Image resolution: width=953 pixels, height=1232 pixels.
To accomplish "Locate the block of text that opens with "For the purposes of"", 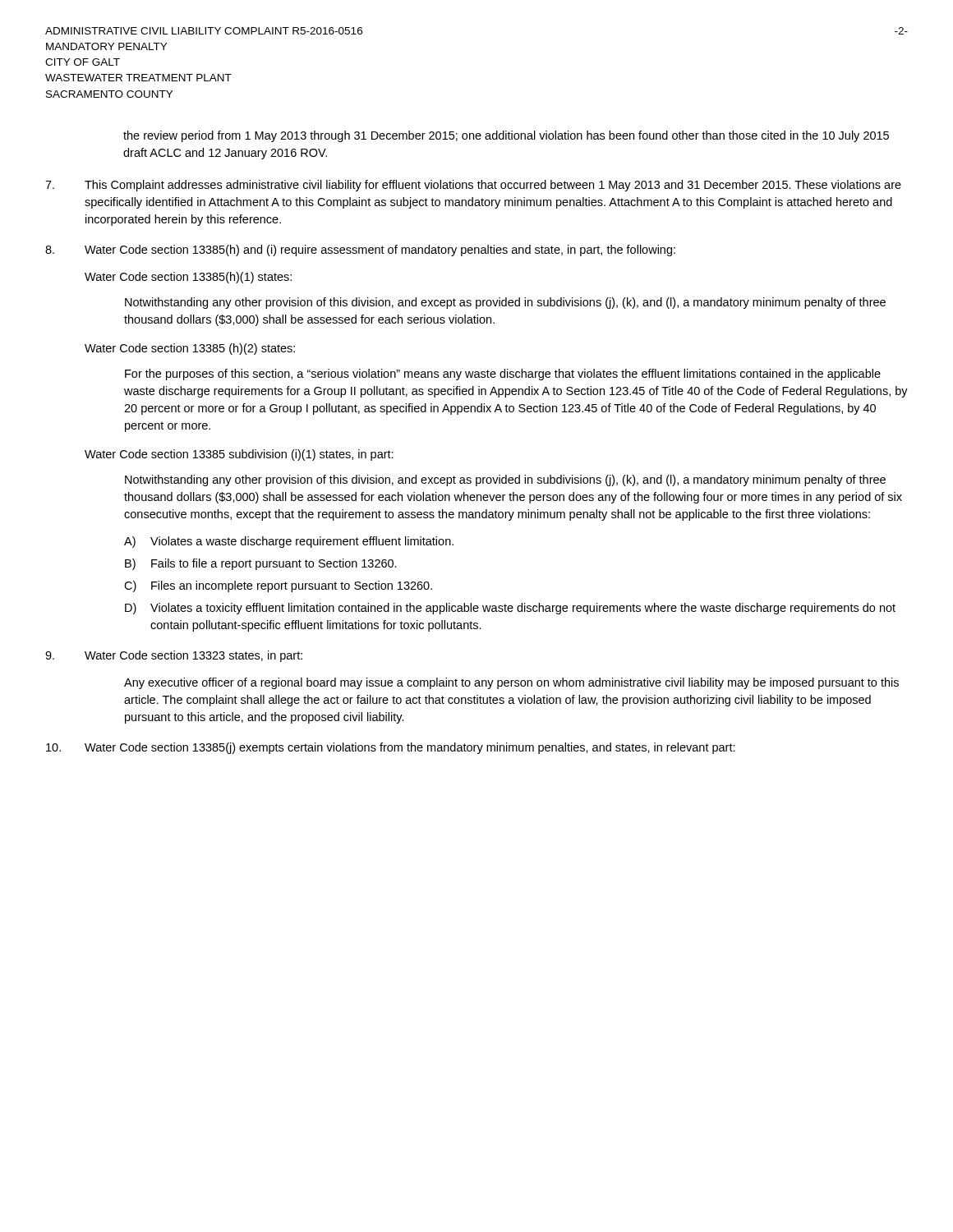I will (516, 400).
